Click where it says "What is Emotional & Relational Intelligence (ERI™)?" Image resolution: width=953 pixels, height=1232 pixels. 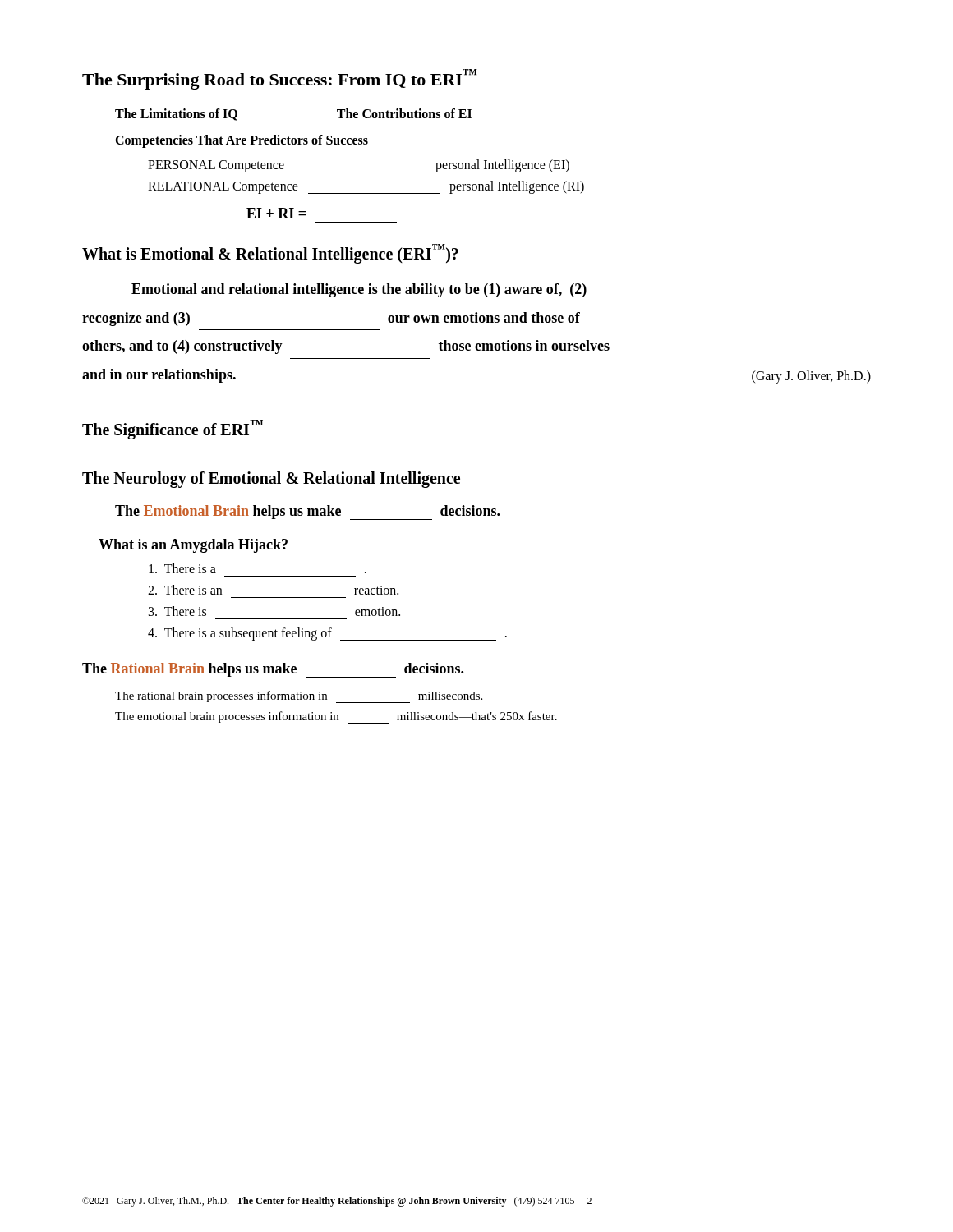pyautogui.click(x=271, y=252)
